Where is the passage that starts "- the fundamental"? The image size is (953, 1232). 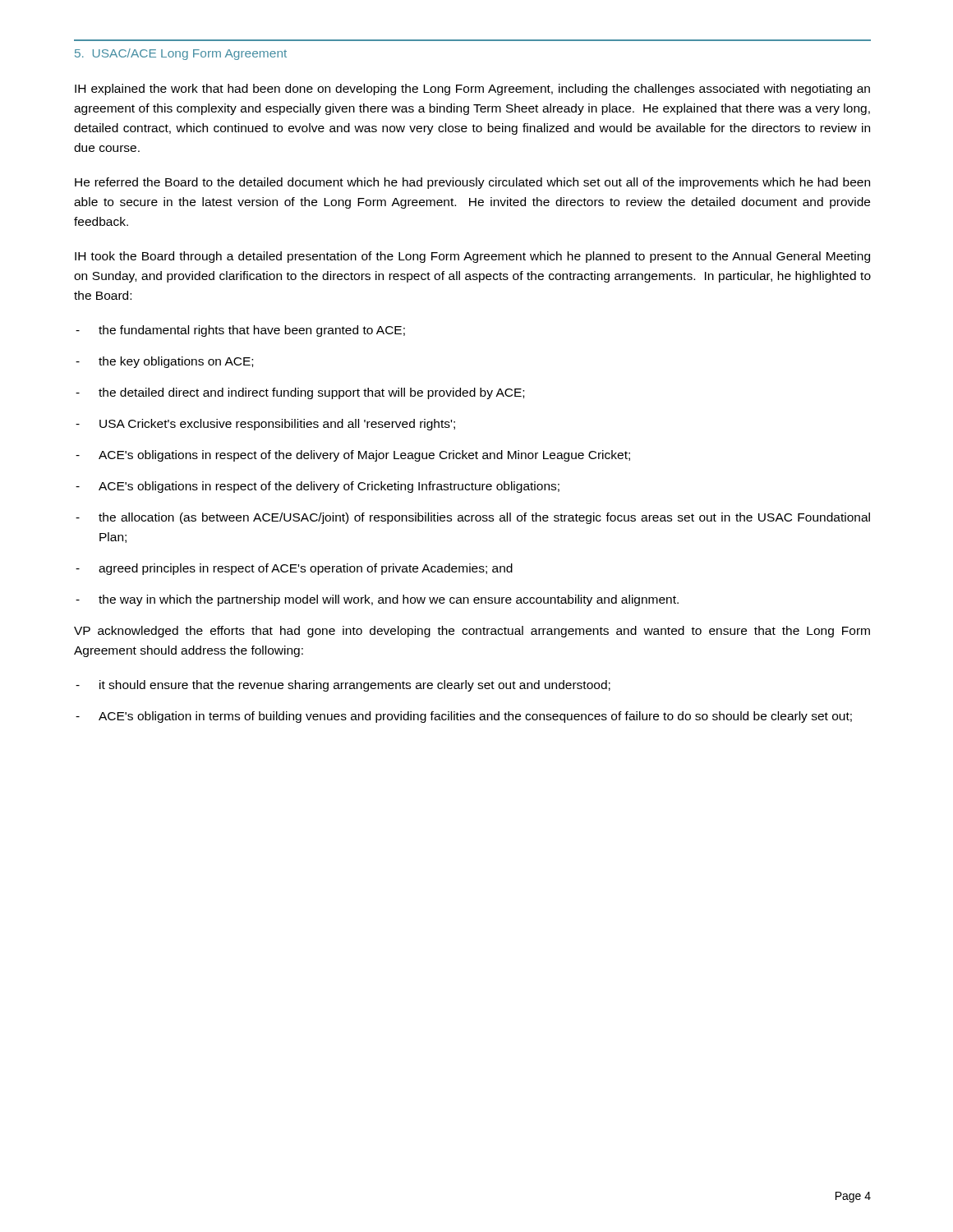[240, 331]
